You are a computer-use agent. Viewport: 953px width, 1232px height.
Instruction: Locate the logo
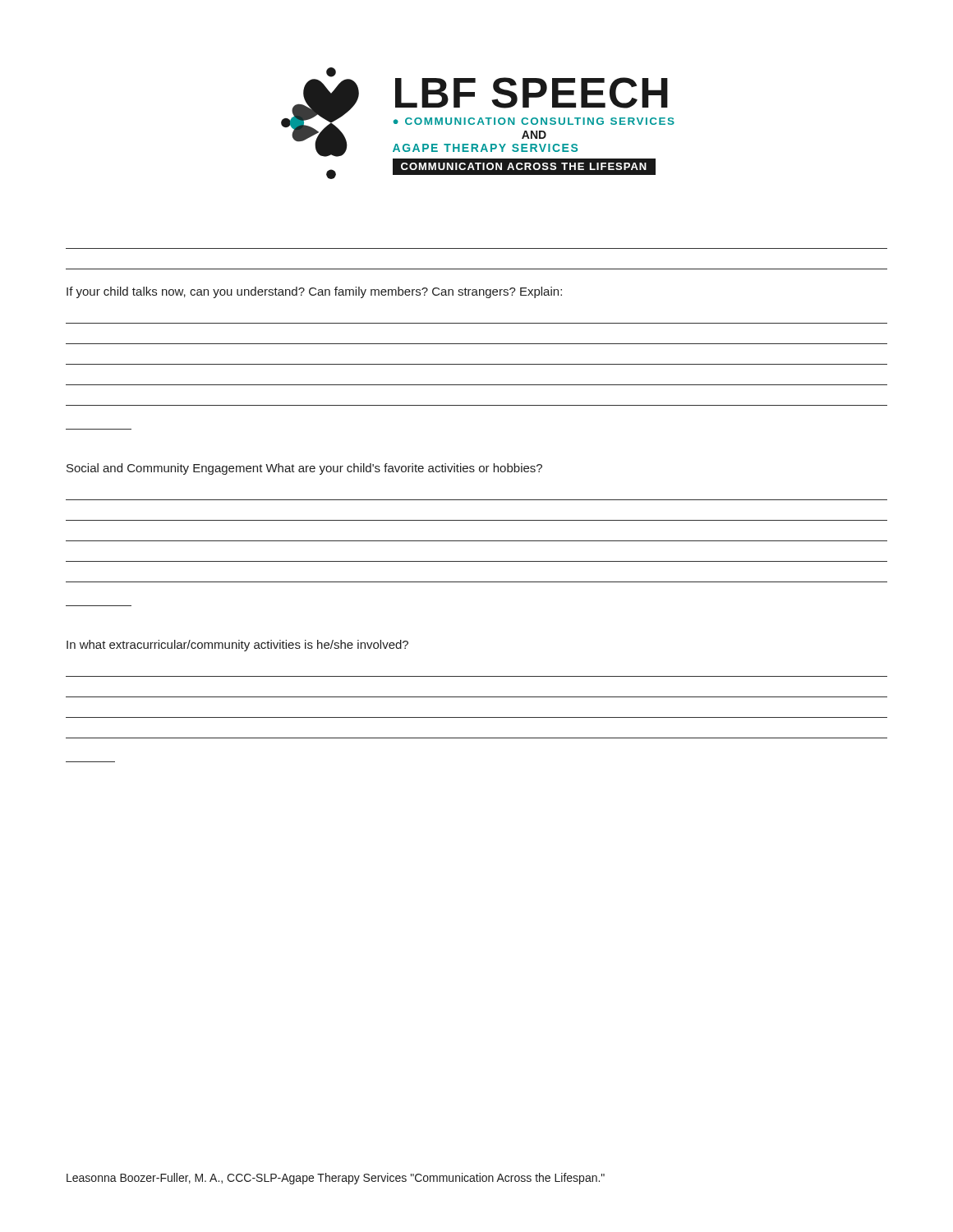tap(476, 123)
